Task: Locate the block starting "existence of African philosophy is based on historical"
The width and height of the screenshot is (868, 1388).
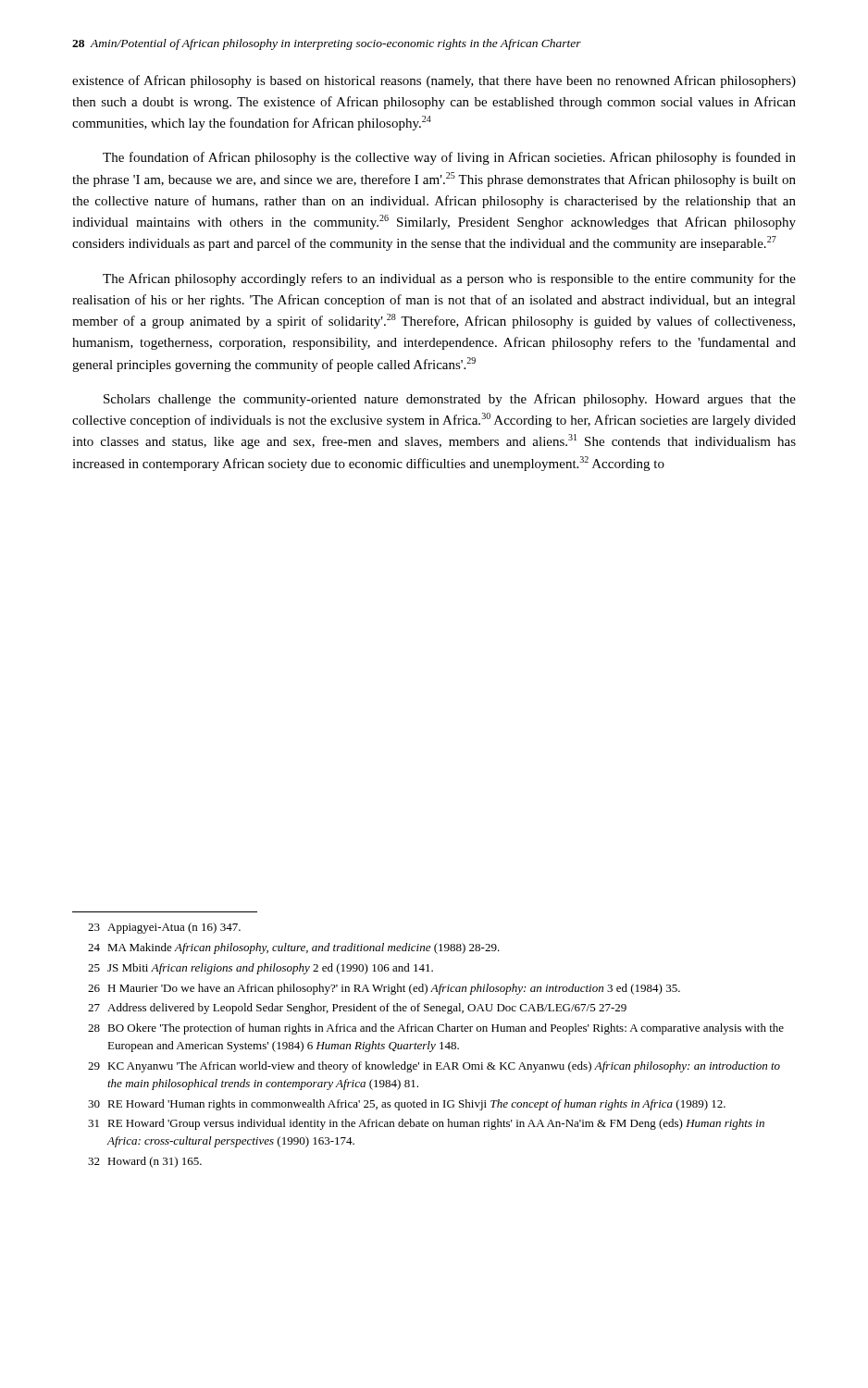Action: 434,102
